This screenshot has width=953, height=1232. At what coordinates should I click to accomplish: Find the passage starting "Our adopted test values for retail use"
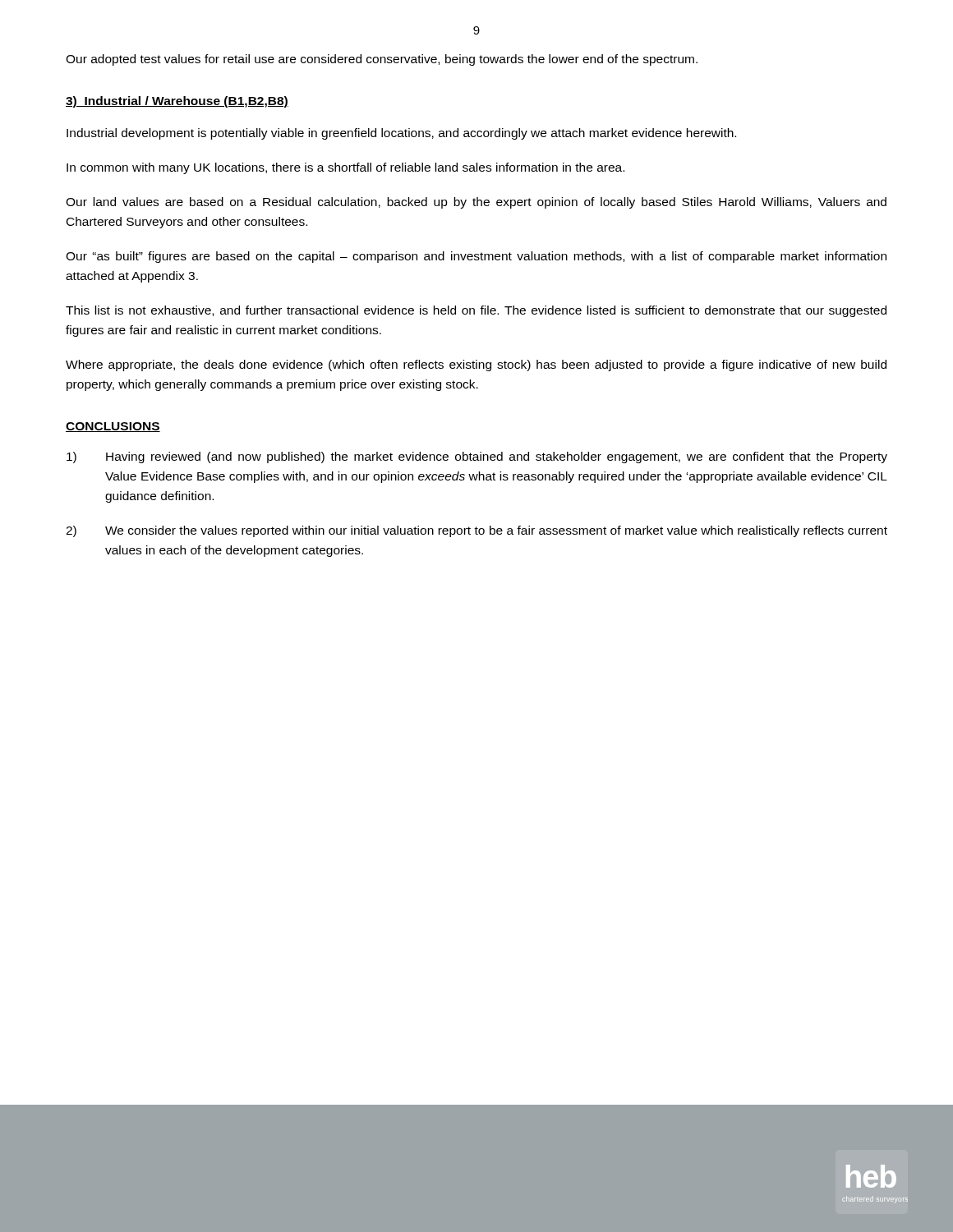(382, 59)
